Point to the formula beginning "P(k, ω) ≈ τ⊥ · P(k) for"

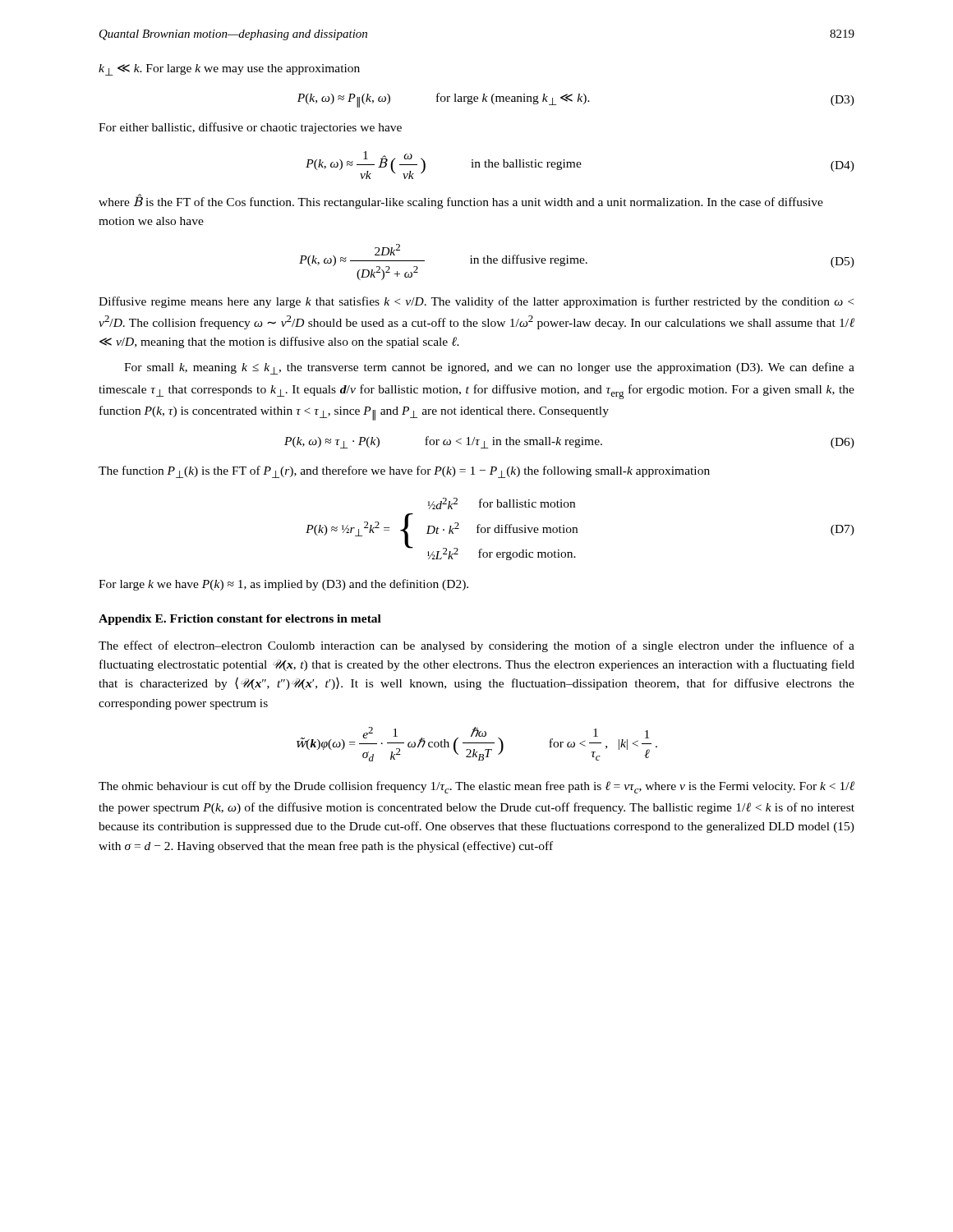click(x=476, y=442)
